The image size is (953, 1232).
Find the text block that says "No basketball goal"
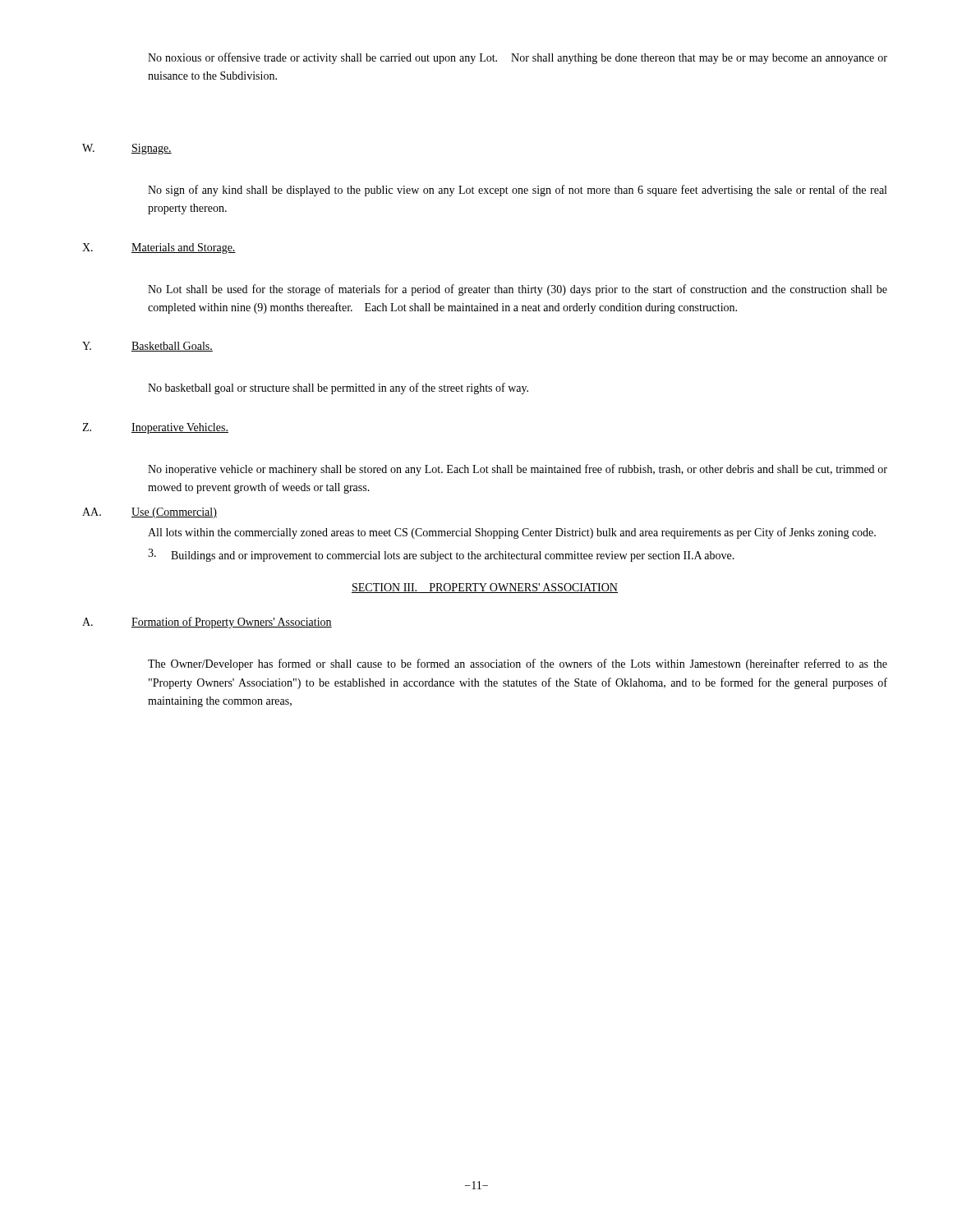point(339,388)
